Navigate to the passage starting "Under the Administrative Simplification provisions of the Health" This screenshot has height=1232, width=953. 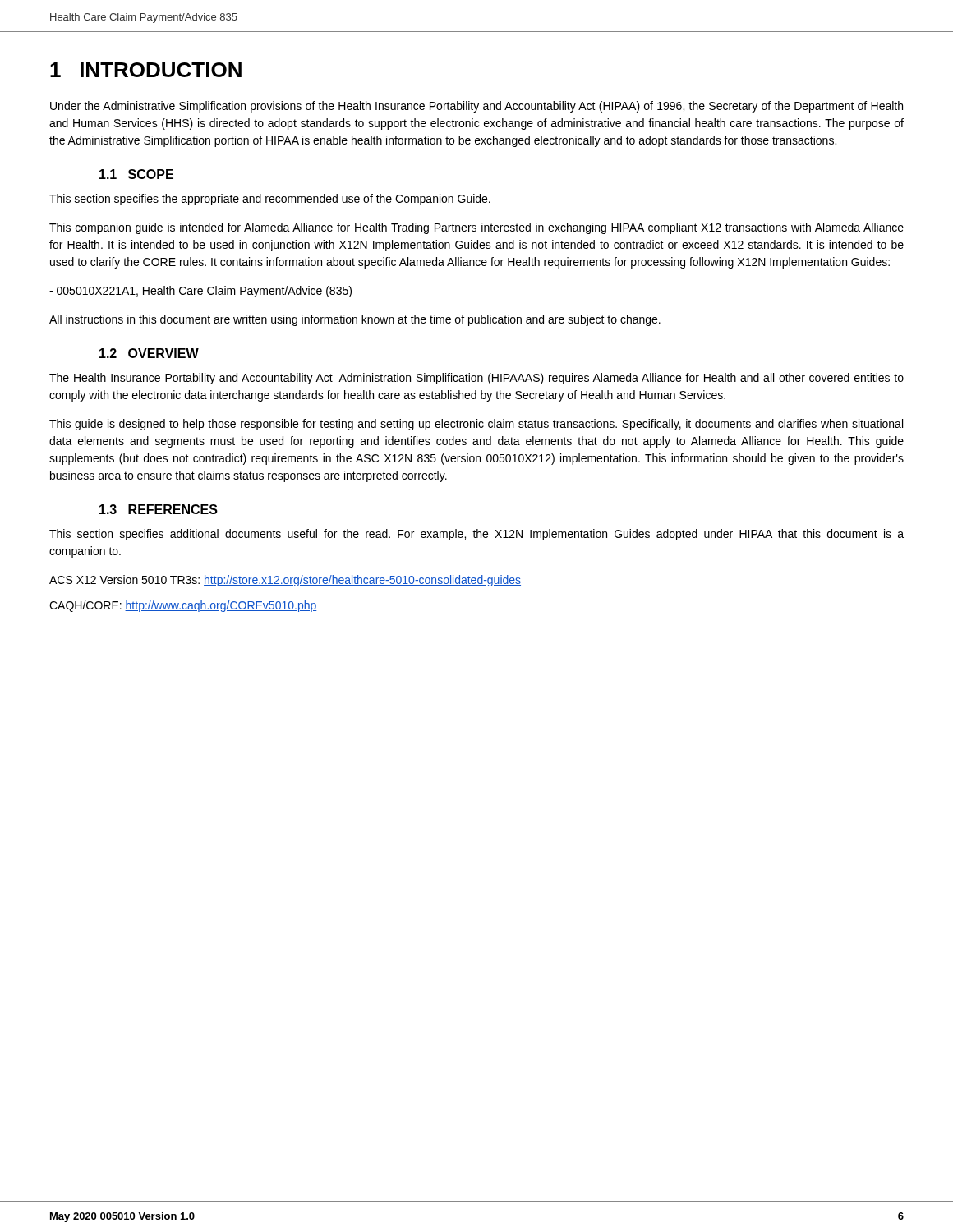click(476, 123)
